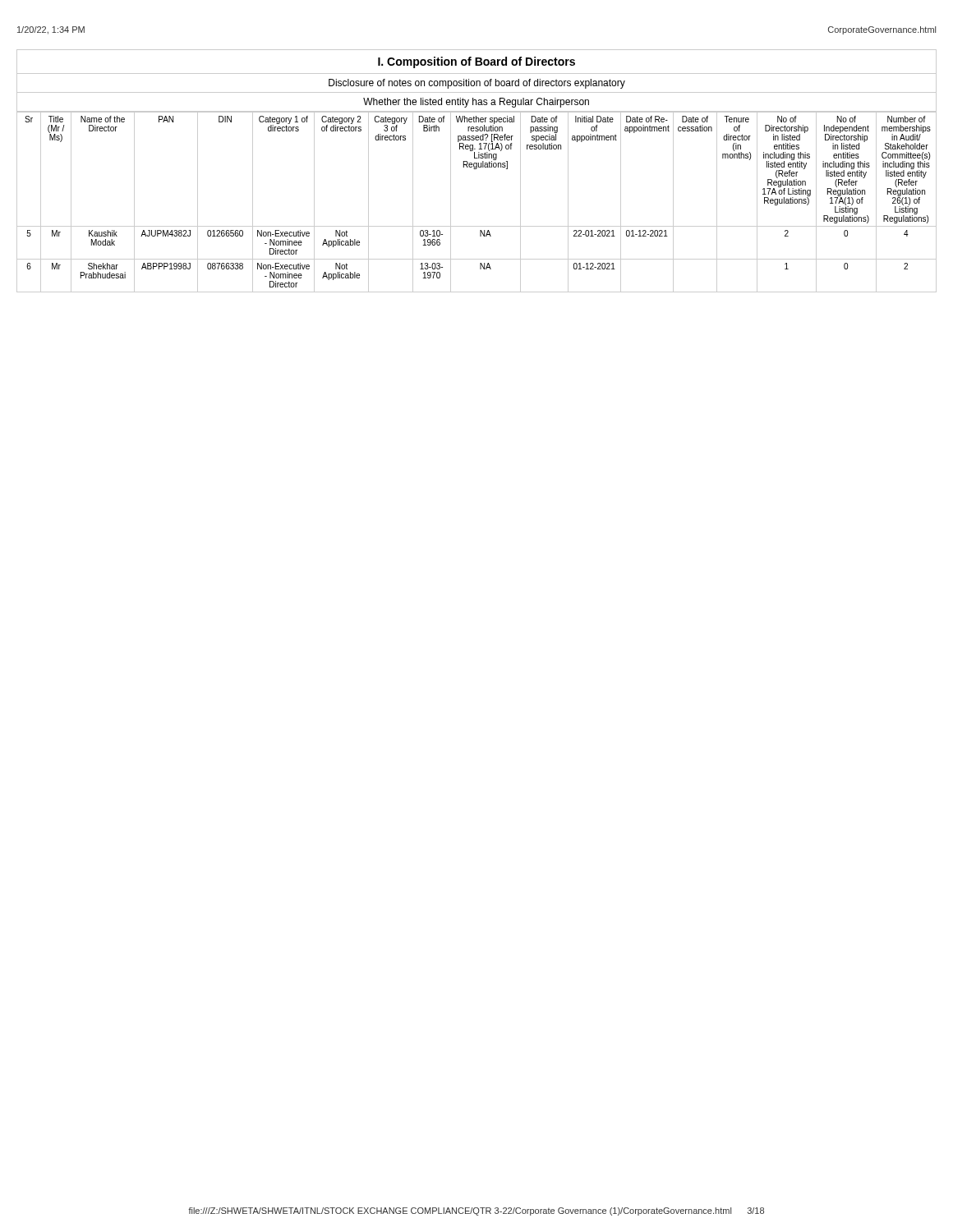Locate the table with the text "Title (Mr /"
953x1232 pixels.
click(x=476, y=202)
